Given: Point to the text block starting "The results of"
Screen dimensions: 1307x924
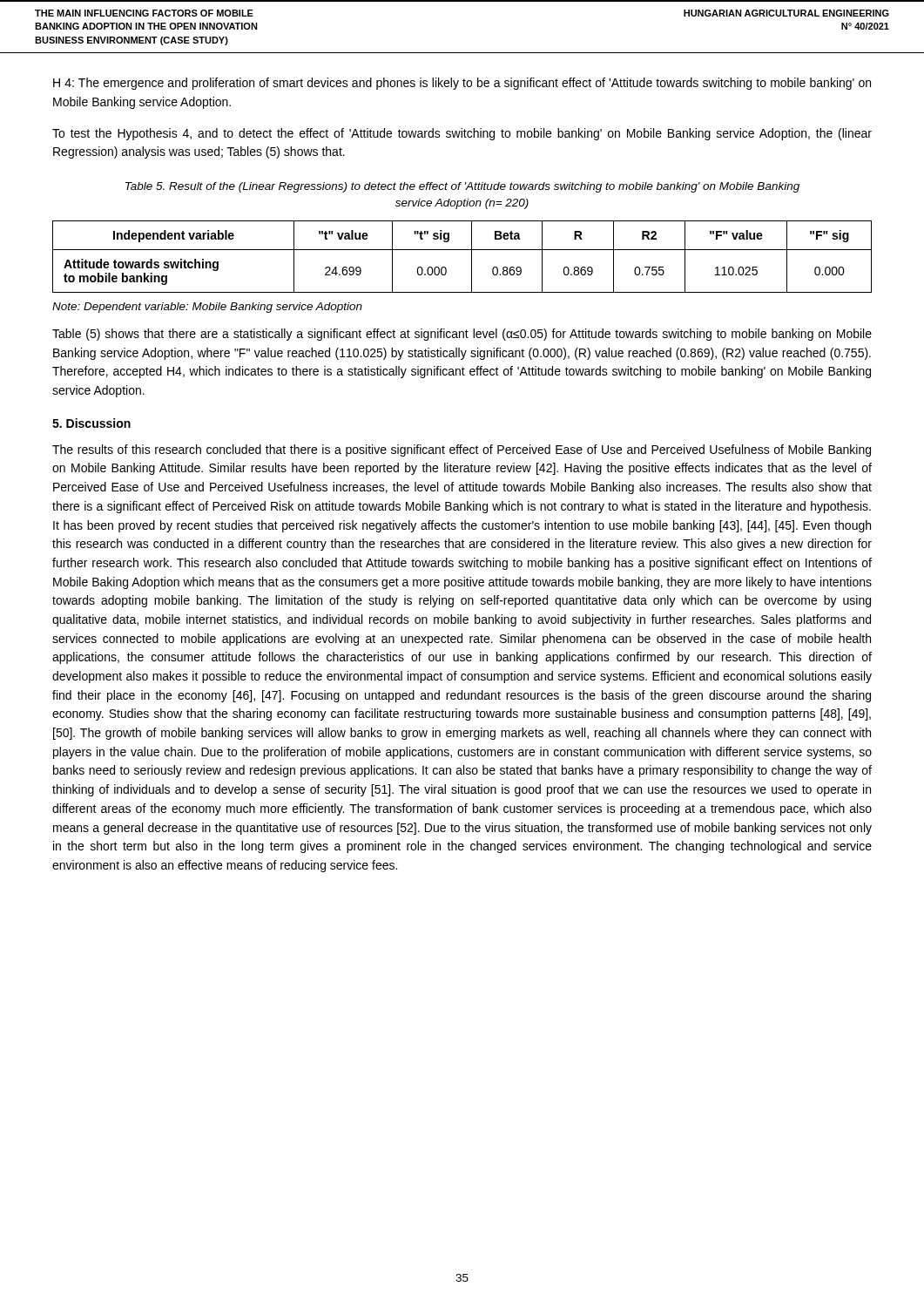Looking at the screenshot, I should tap(462, 657).
